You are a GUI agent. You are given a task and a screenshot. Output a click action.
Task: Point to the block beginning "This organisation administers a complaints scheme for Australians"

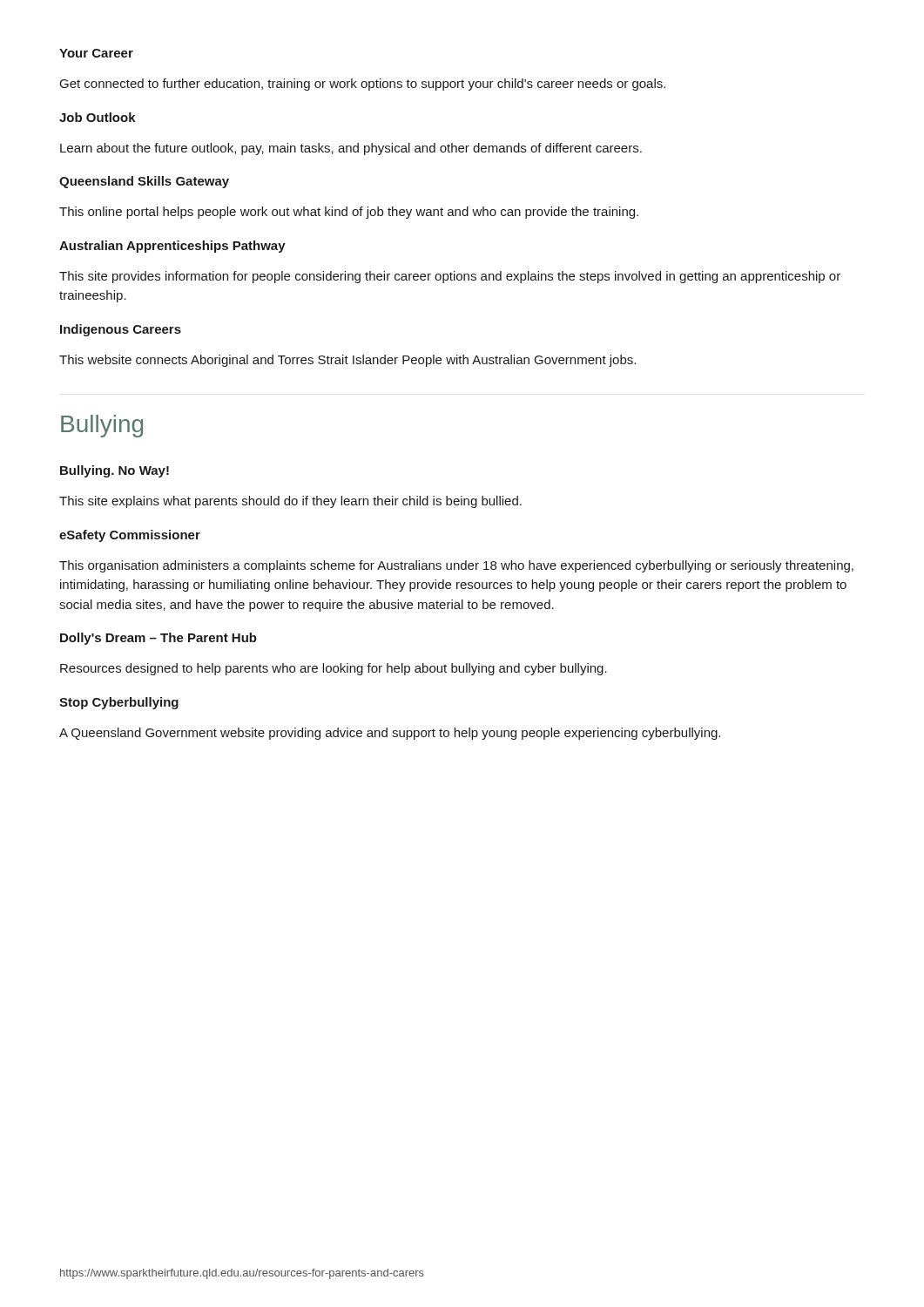[x=457, y=584]
